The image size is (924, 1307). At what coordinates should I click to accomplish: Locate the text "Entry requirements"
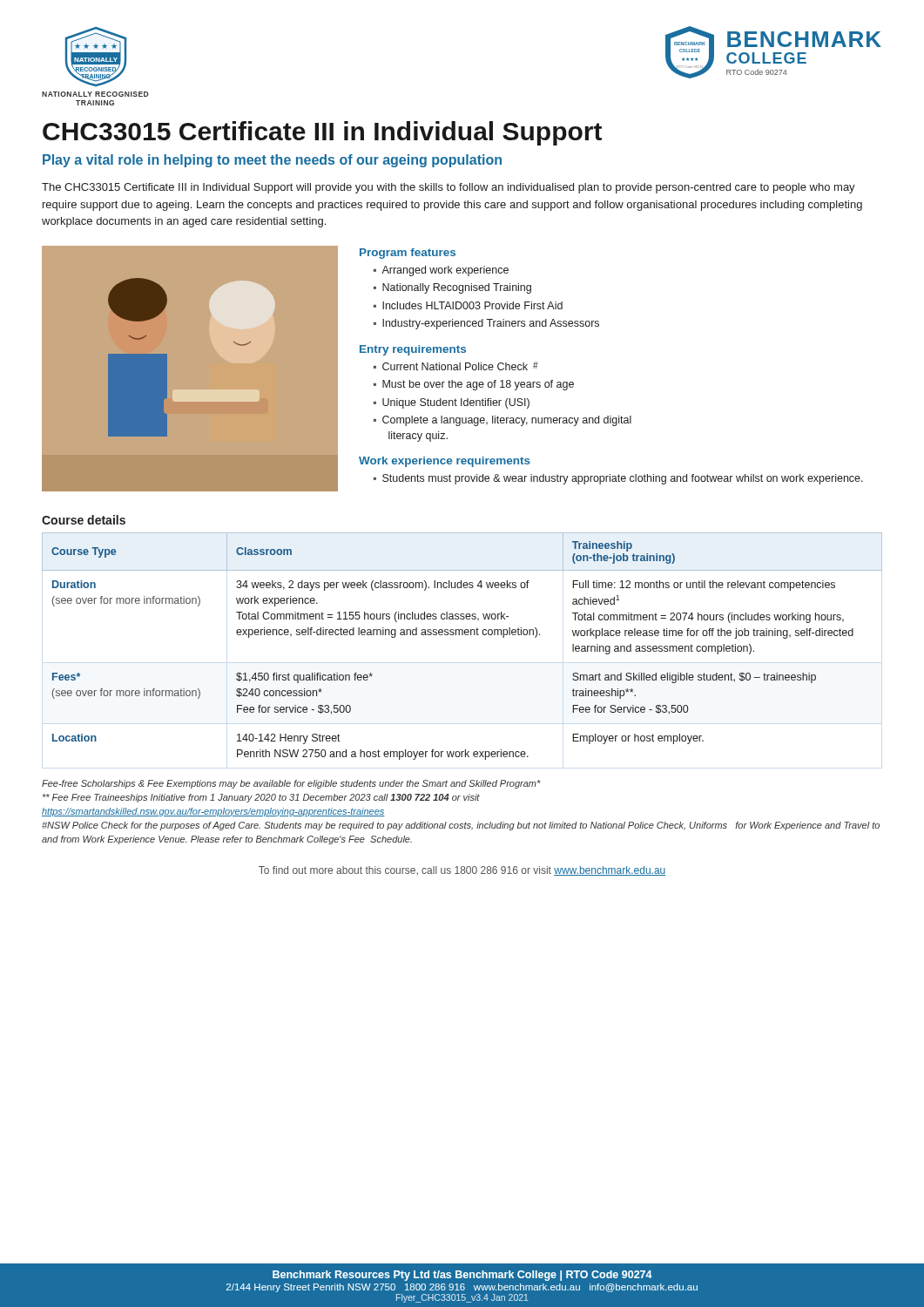tap(413, 349)
